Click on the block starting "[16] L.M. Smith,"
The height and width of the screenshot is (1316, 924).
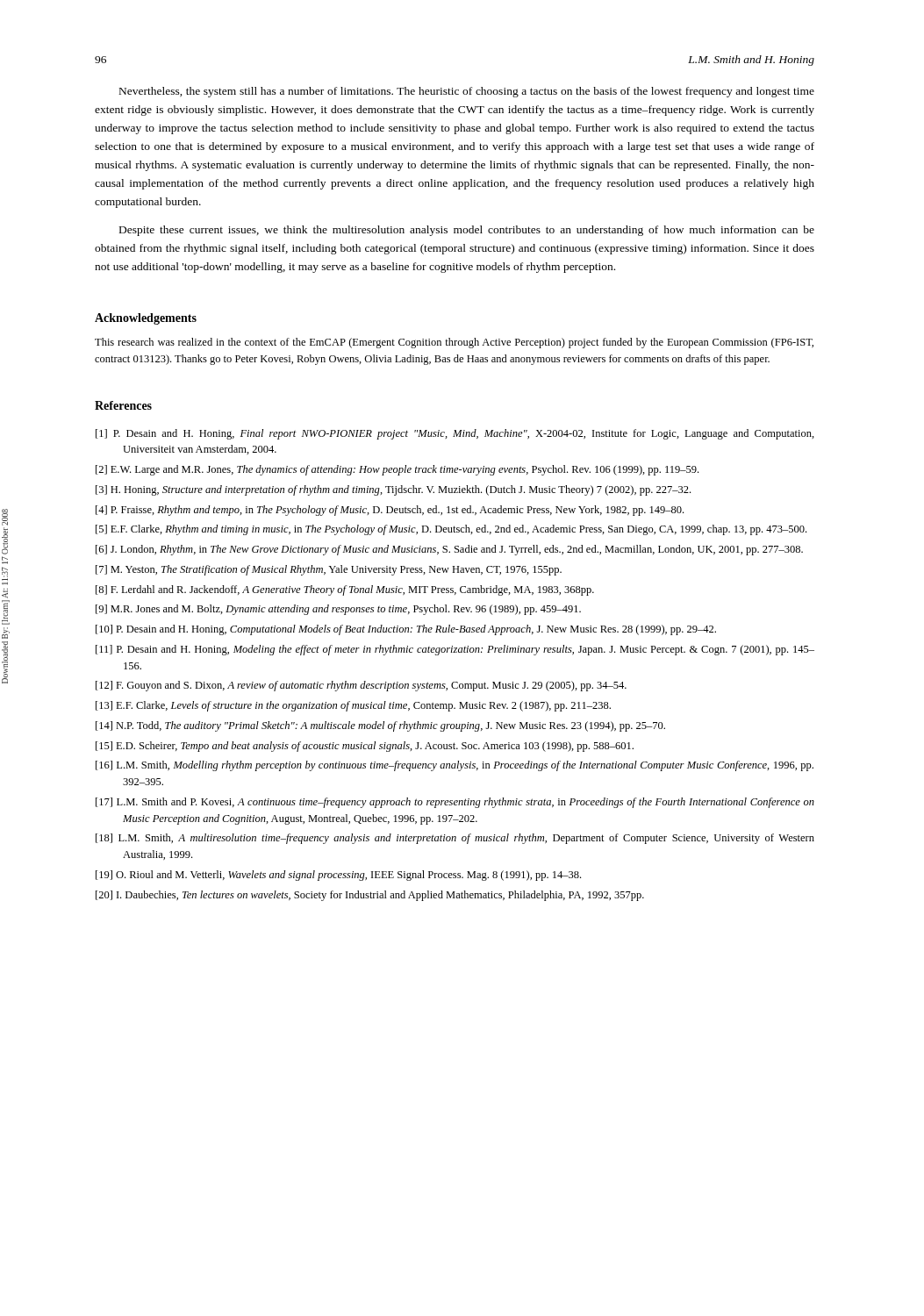(x=455, y=774)
